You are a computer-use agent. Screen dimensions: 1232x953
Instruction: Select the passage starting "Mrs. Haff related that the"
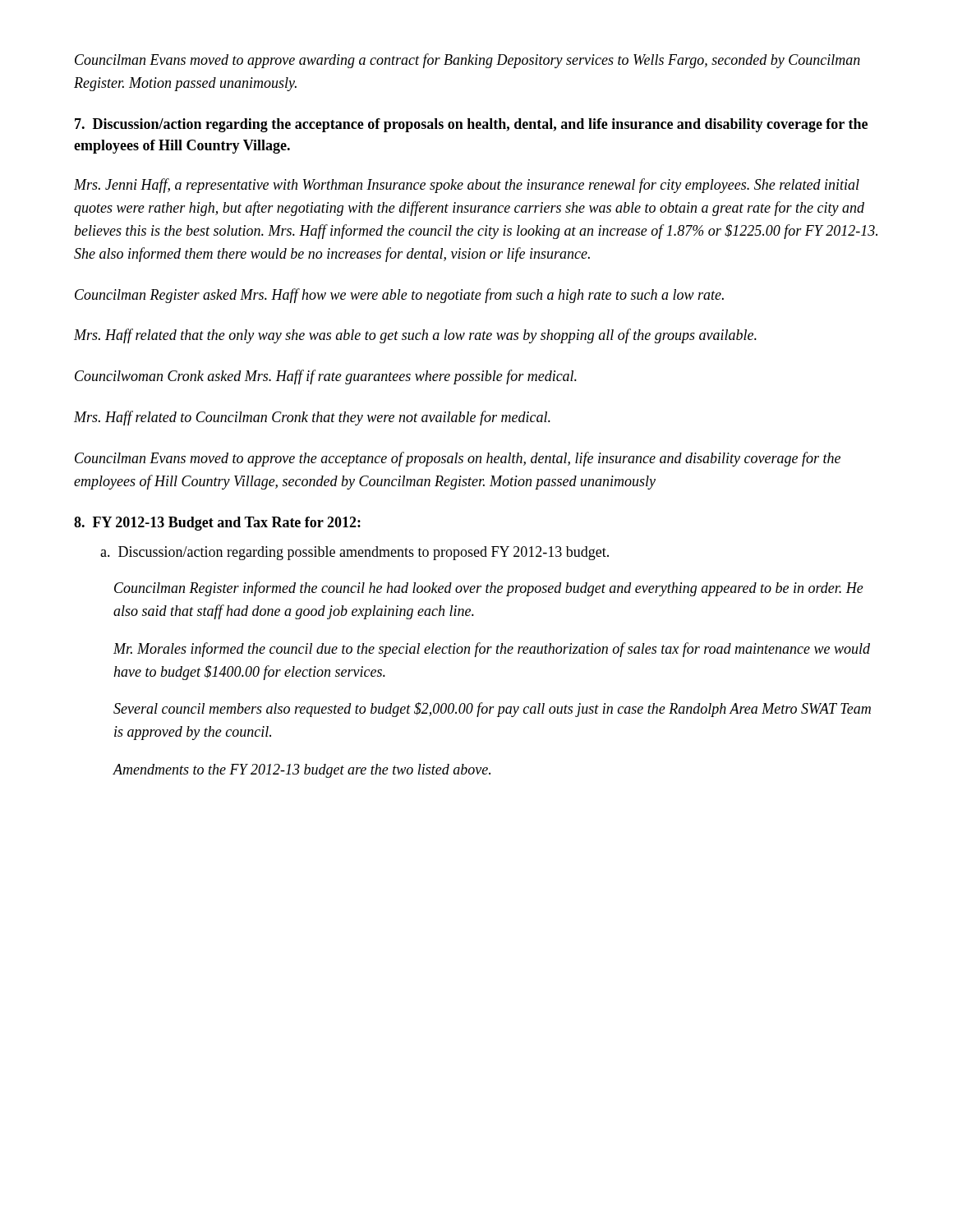coord(416,335)
